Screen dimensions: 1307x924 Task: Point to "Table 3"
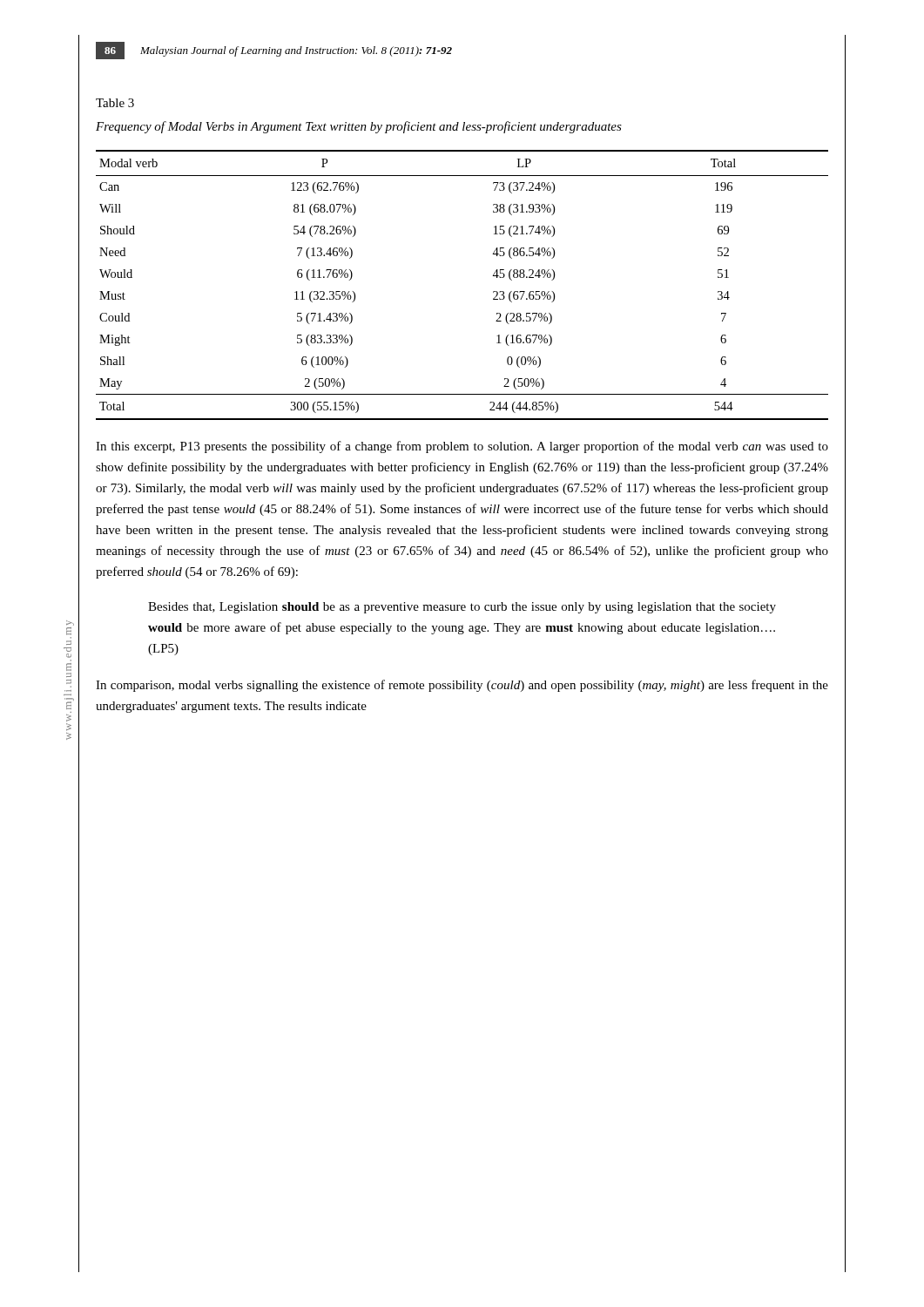[115, 103]
